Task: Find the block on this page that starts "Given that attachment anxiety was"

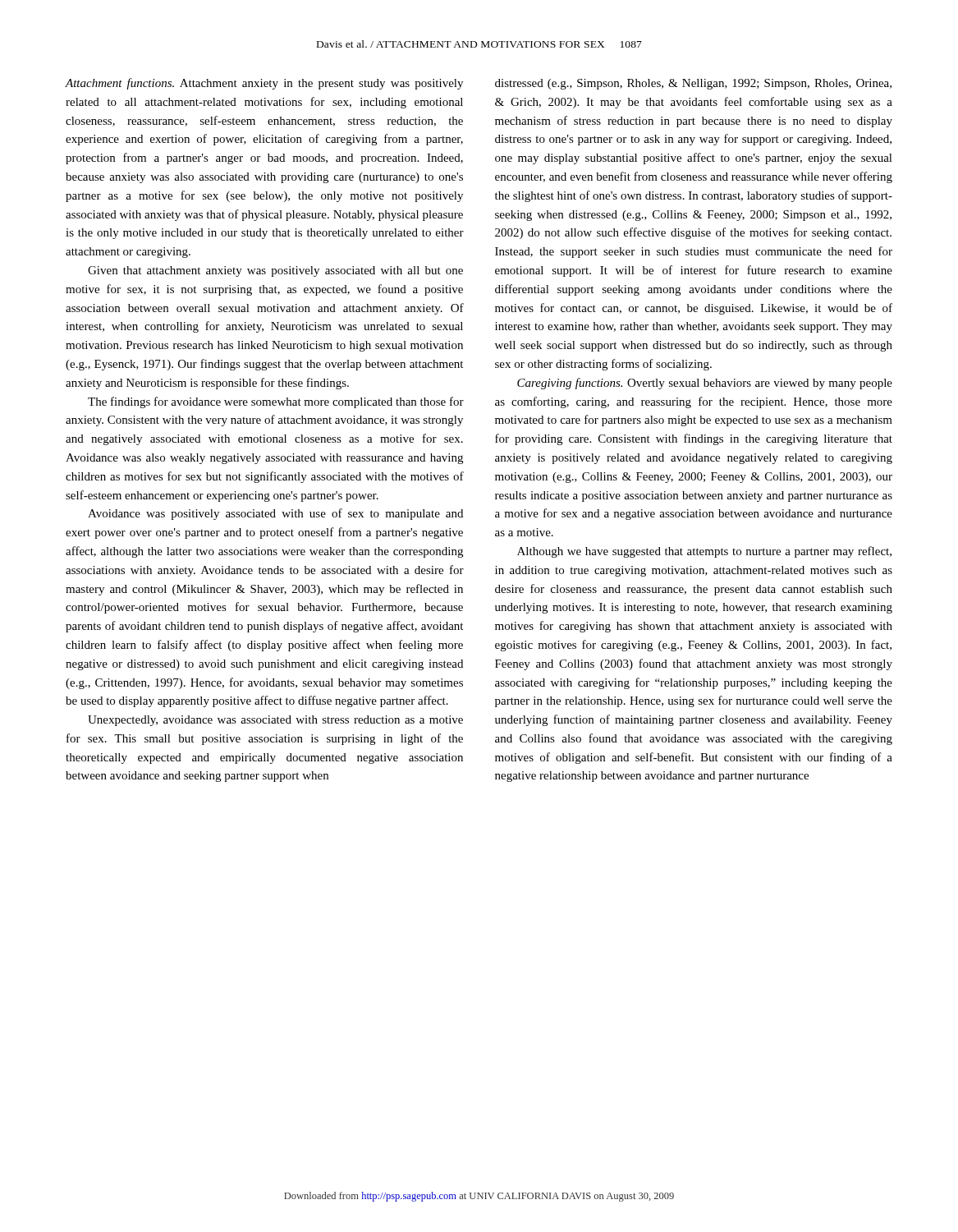Action: click(x=265, y=327)
